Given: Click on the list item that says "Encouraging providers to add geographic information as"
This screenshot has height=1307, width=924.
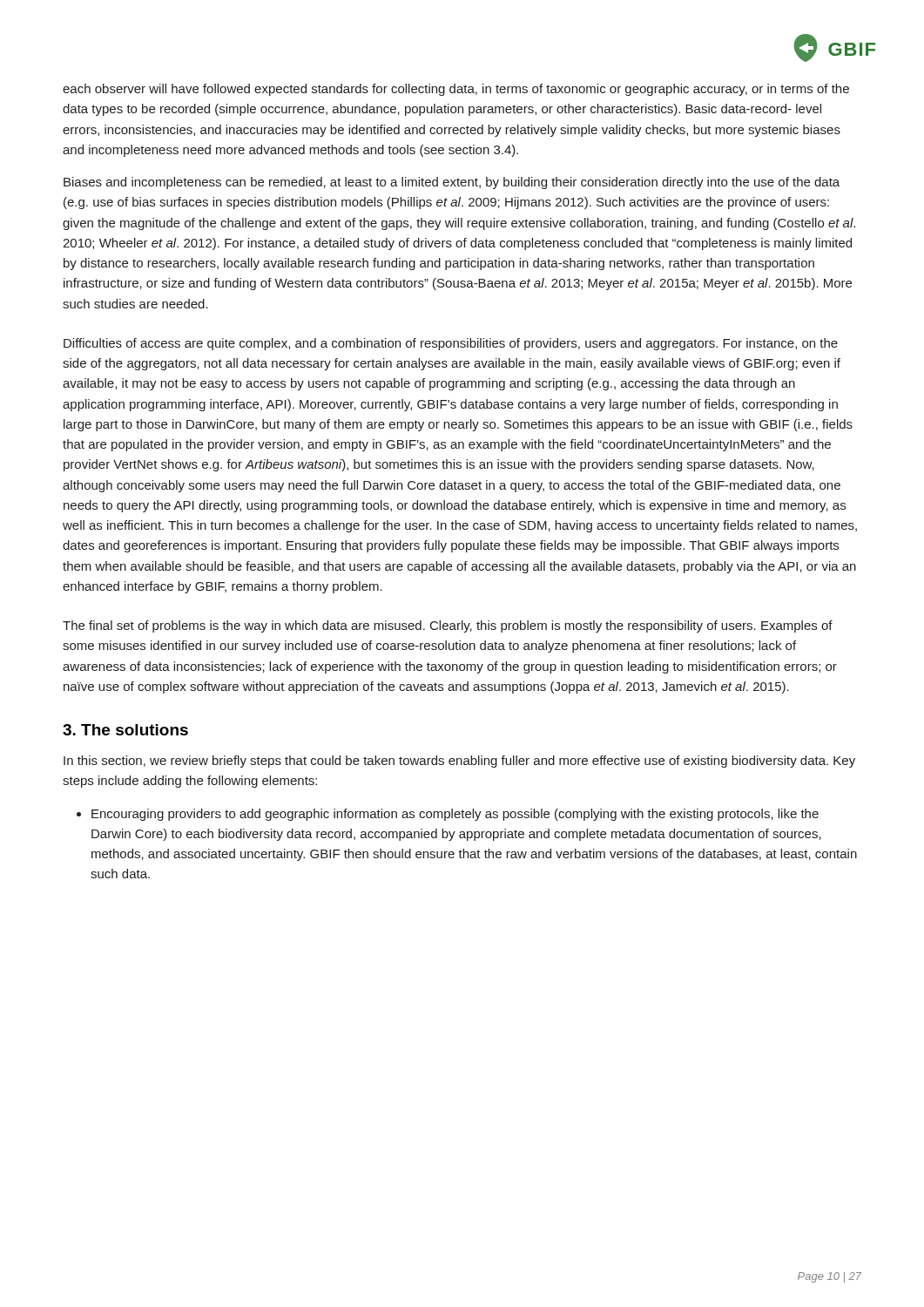Looking at the screenshot, I should pos(476,843).
